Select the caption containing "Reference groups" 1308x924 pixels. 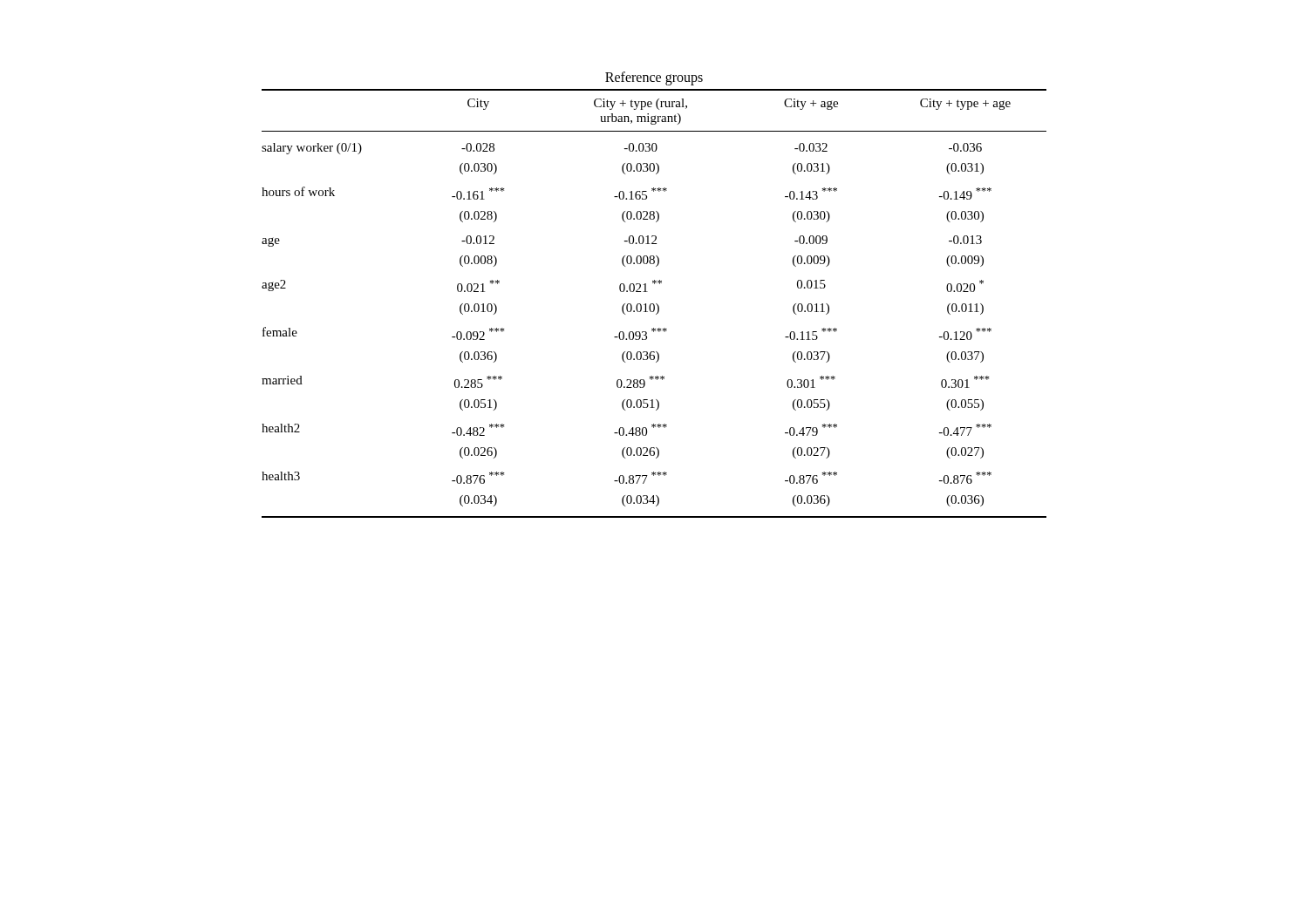654,77
